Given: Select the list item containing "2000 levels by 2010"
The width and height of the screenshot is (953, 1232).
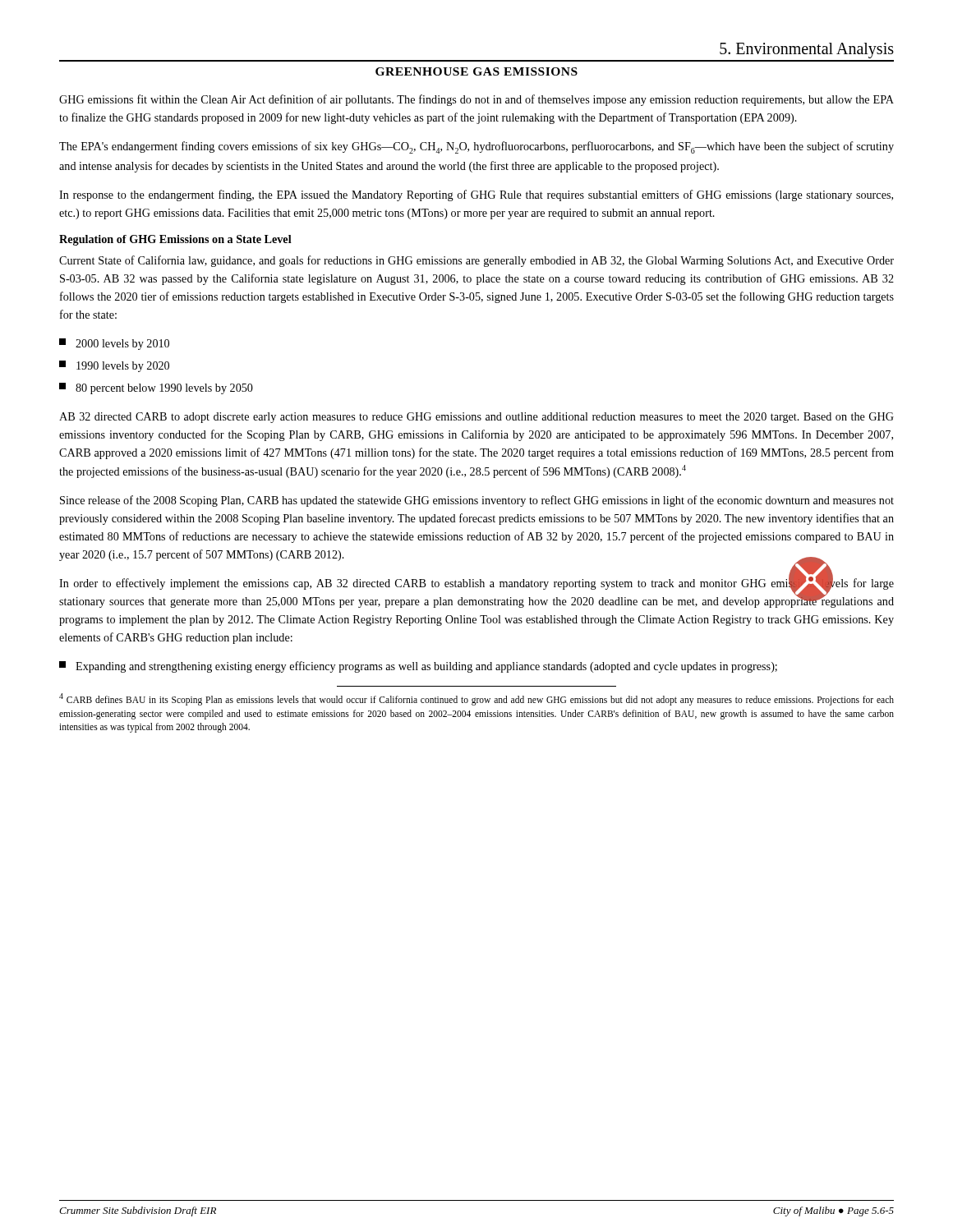Looking at the screenshot, I should point(115,344).
